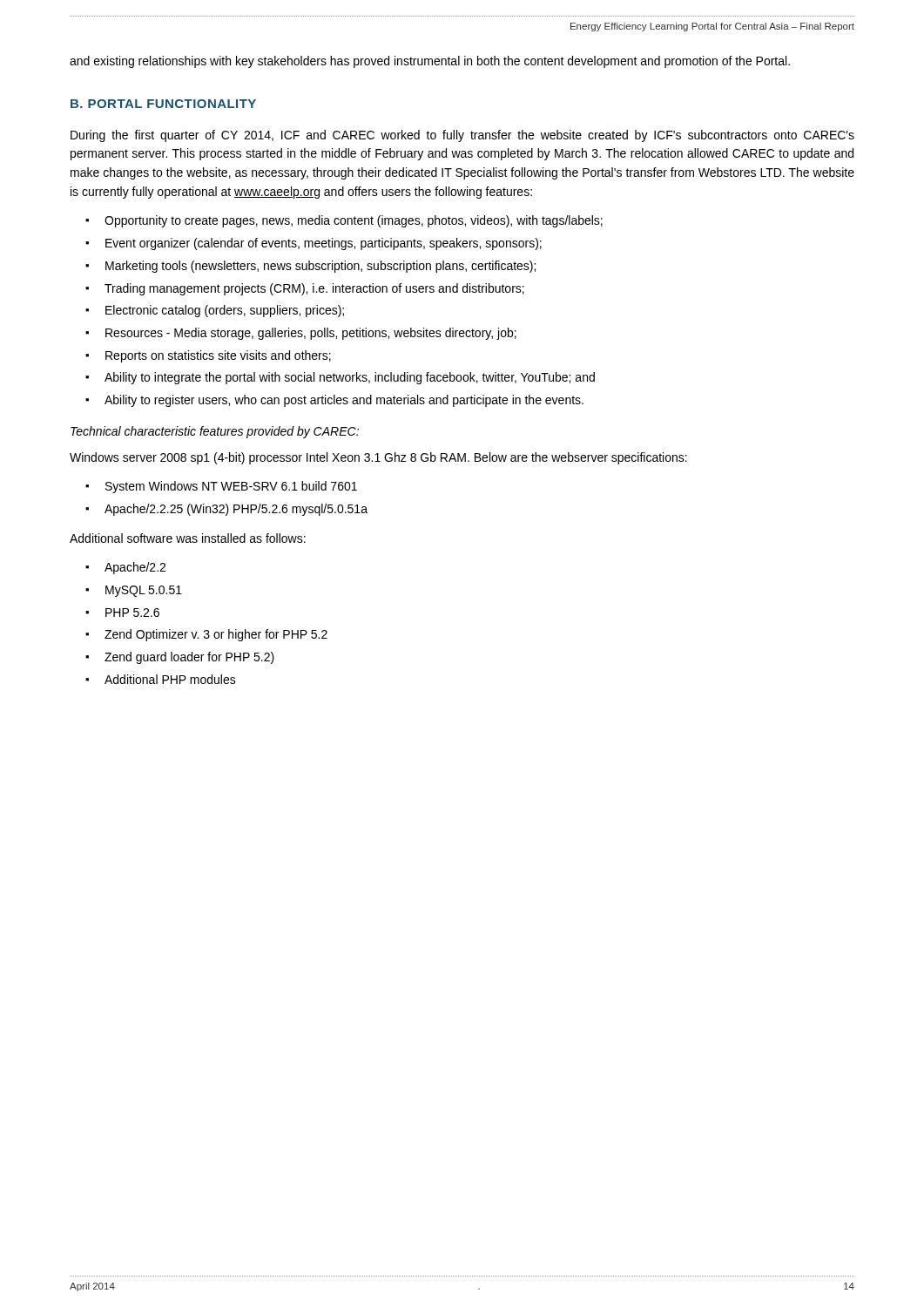Image resolution: width=924 pixels, height=1307 pixels.
Task: Locate the text "Electronic catalog (orders, suppliers, prices);"
Action: 225,310
